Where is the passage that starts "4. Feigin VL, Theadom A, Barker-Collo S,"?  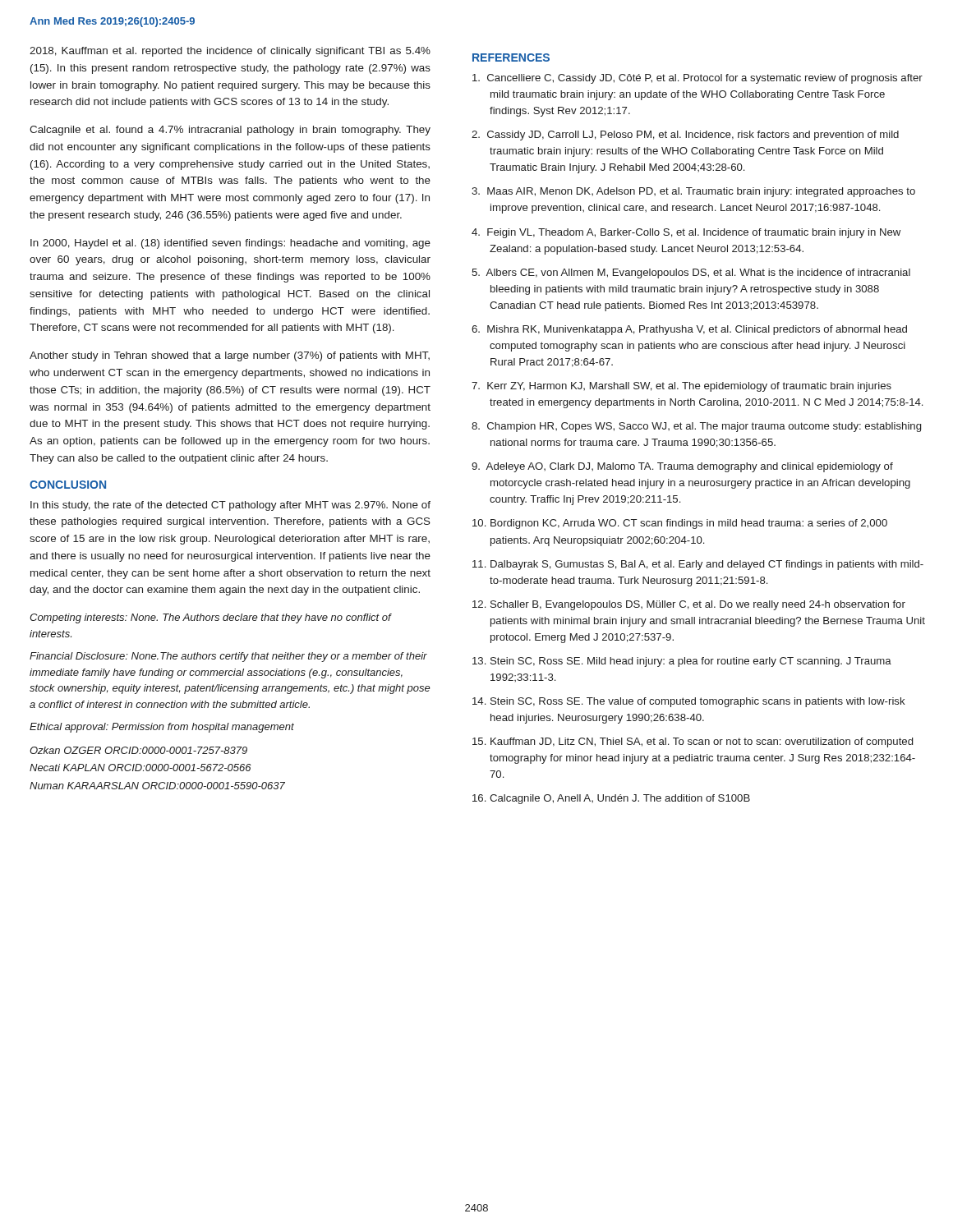click(x=686, y=240)
